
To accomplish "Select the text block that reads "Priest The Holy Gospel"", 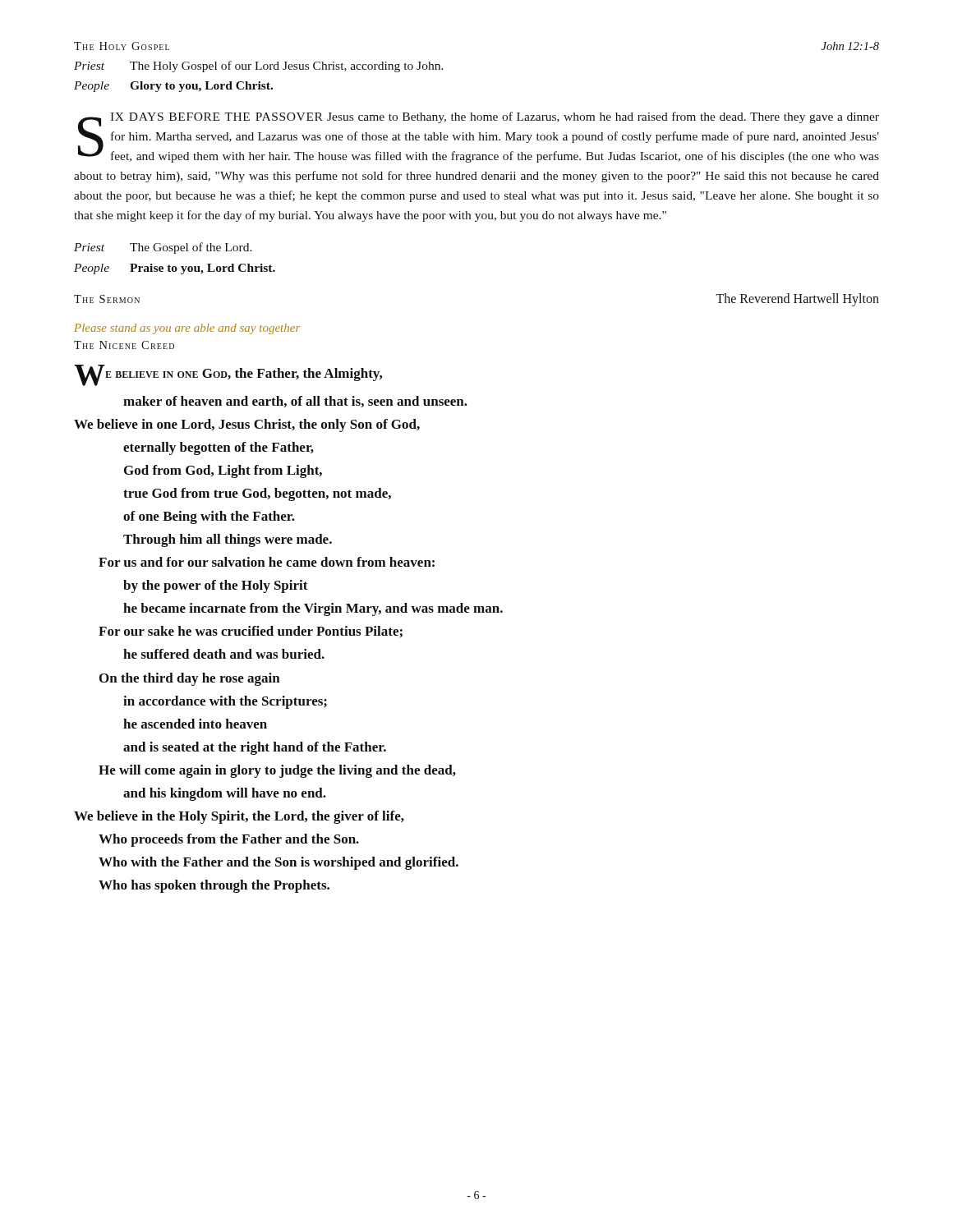I will 259,67.
